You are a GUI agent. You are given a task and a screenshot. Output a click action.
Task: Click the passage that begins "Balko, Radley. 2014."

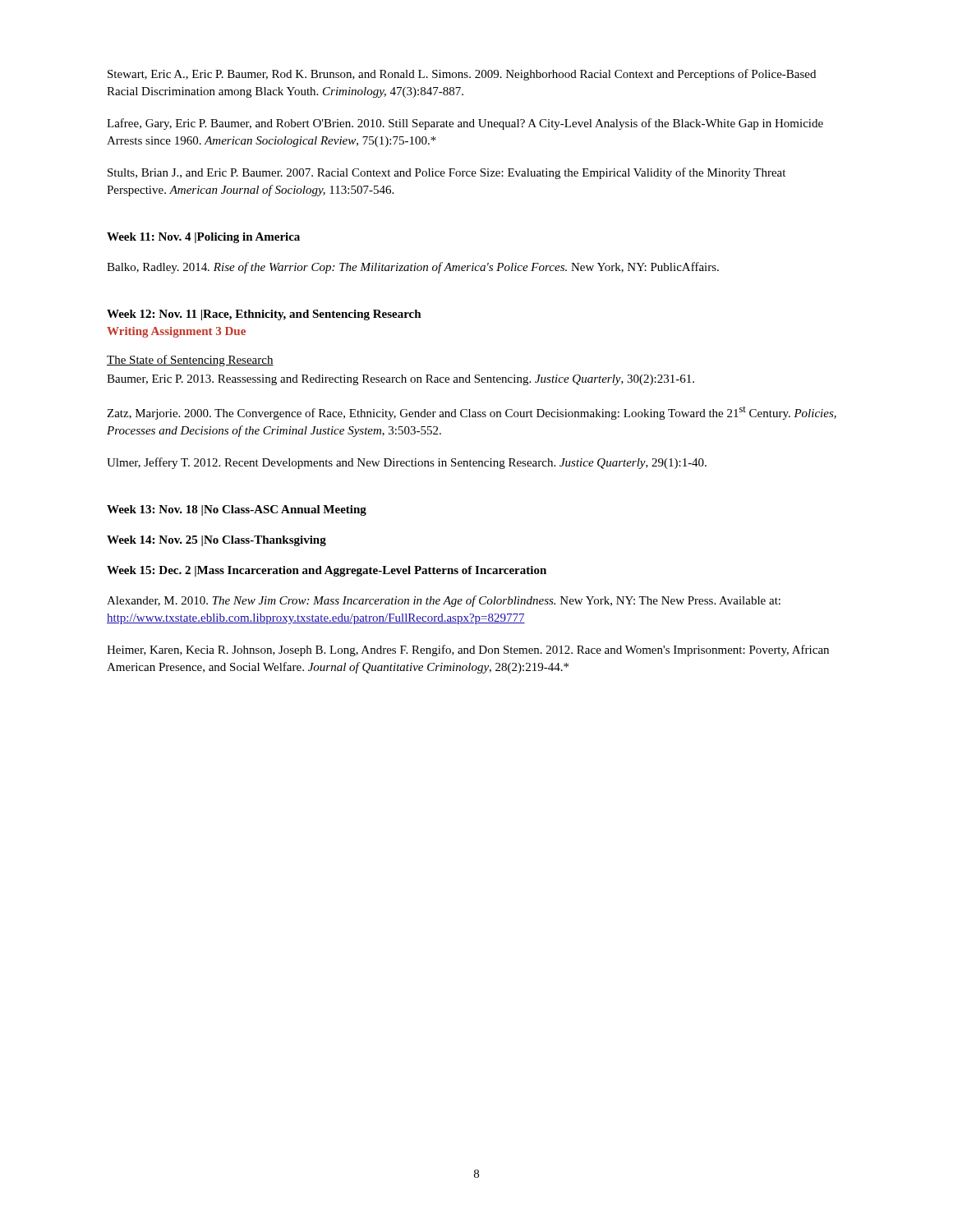pos(413,267)
